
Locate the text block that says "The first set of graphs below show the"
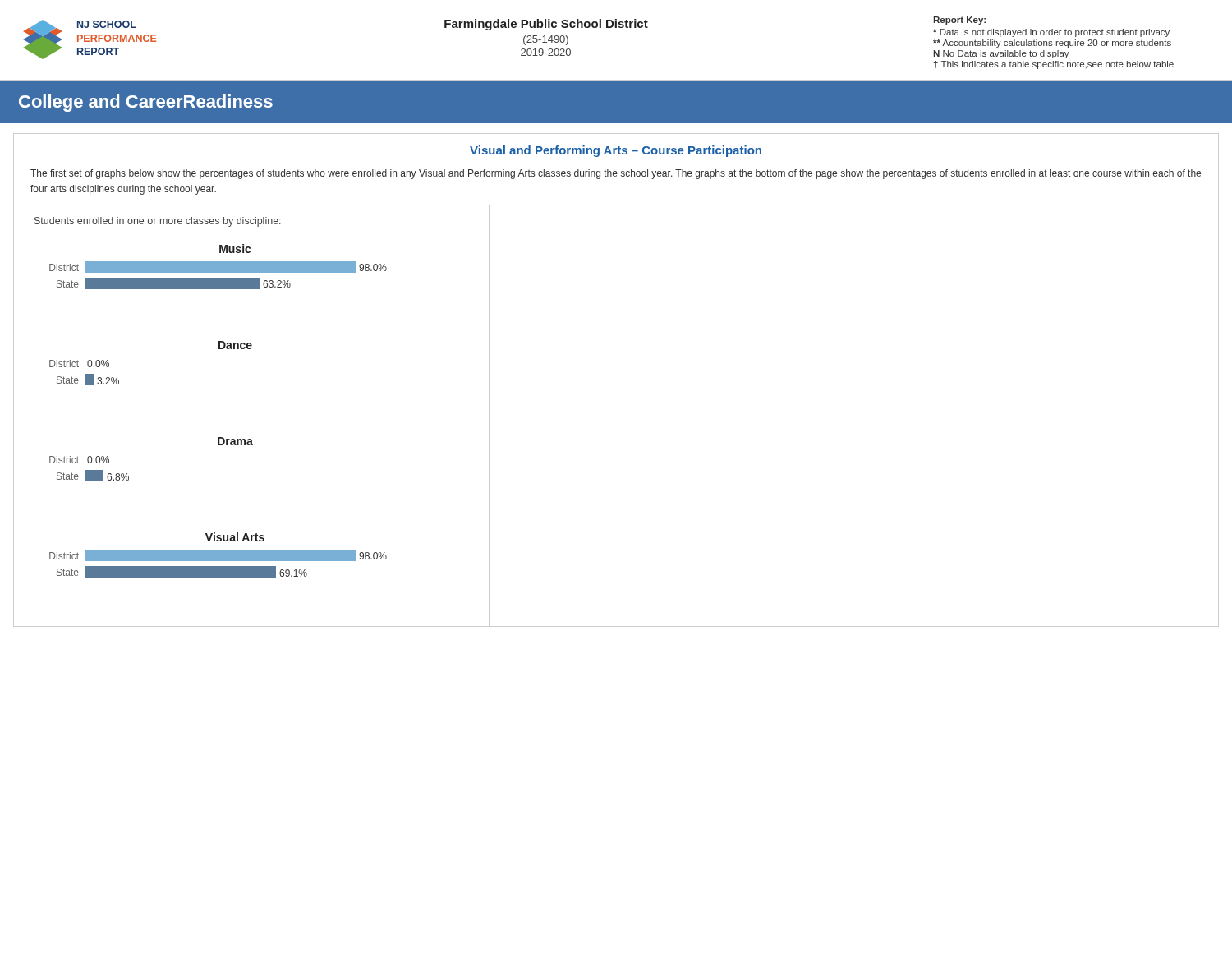point(616,181)
